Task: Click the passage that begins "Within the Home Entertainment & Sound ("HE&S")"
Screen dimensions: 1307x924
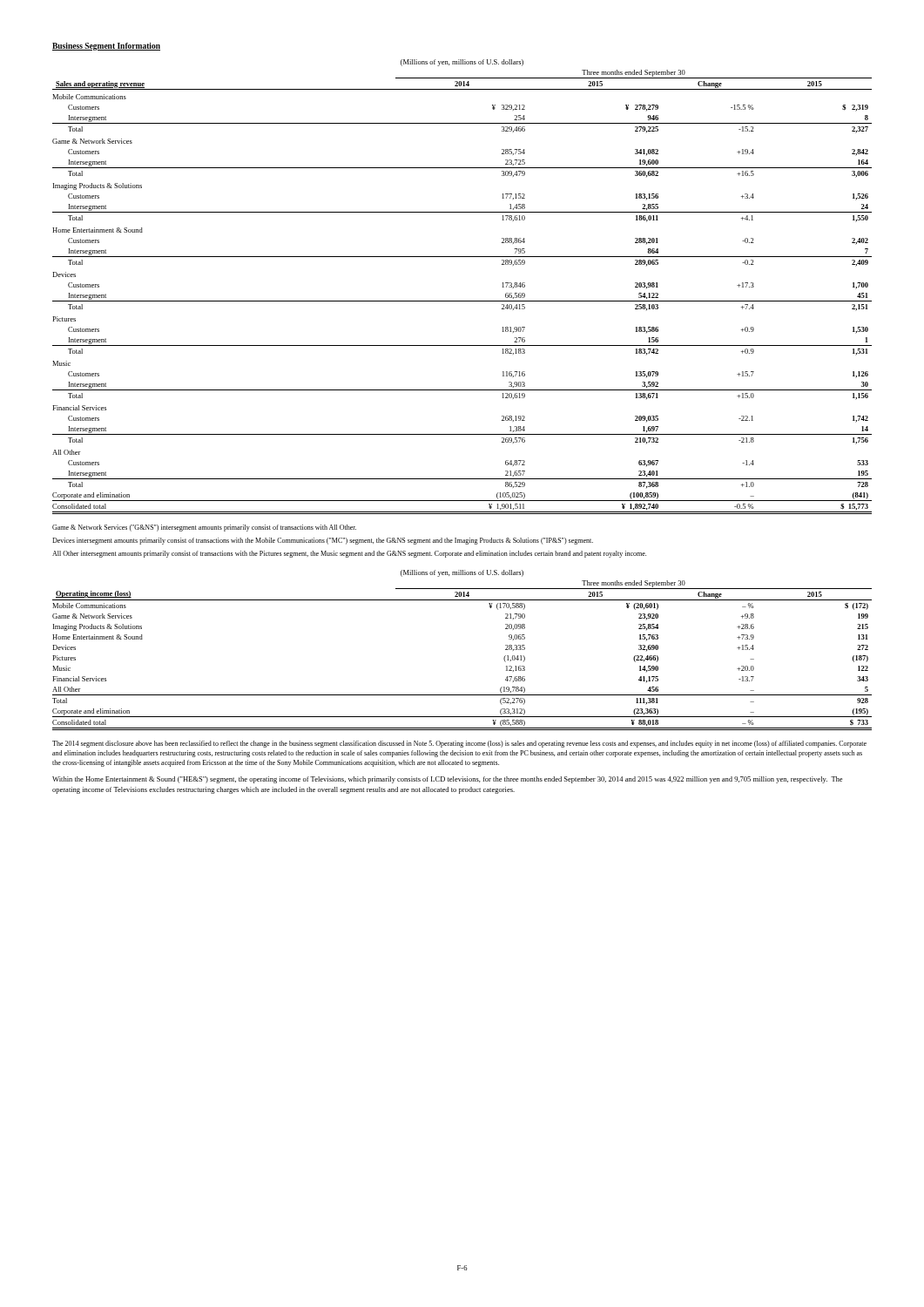Action: [447, 784]
